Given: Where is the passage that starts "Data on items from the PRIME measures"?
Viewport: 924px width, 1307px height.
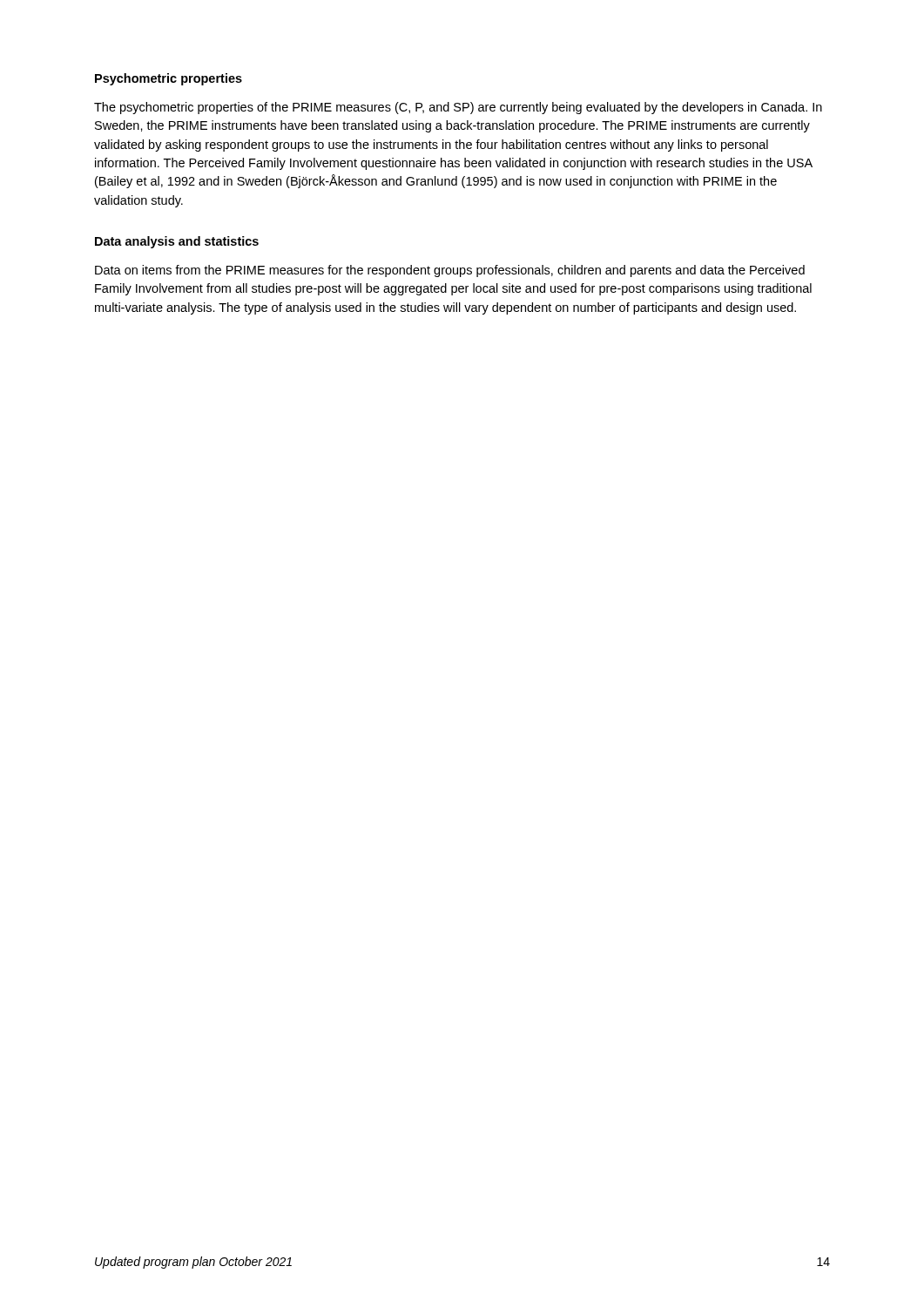Looking at the screenshot, I should pos(453,289).
